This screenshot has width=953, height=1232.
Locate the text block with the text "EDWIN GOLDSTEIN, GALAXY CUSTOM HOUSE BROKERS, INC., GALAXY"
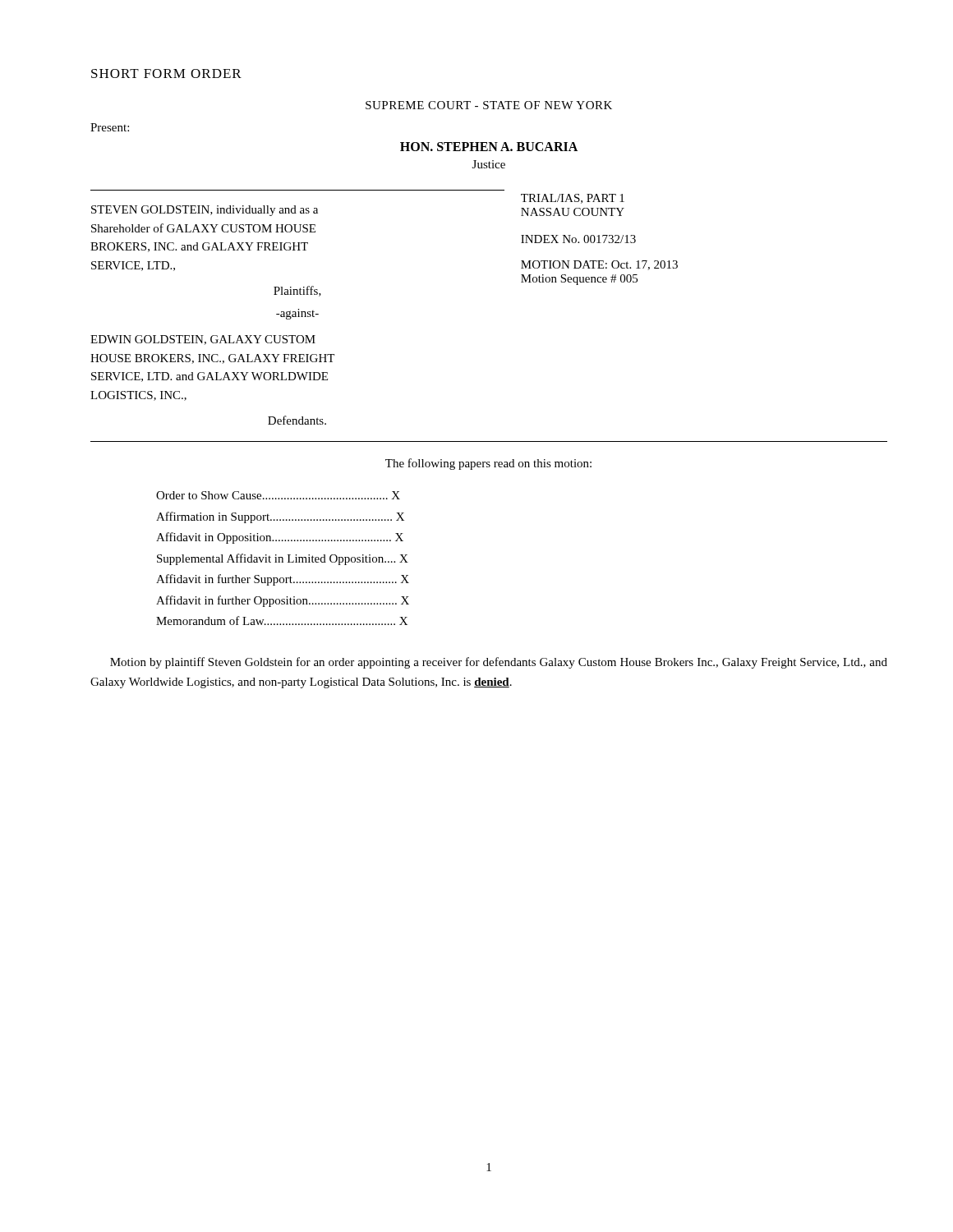tap(213, 367)
